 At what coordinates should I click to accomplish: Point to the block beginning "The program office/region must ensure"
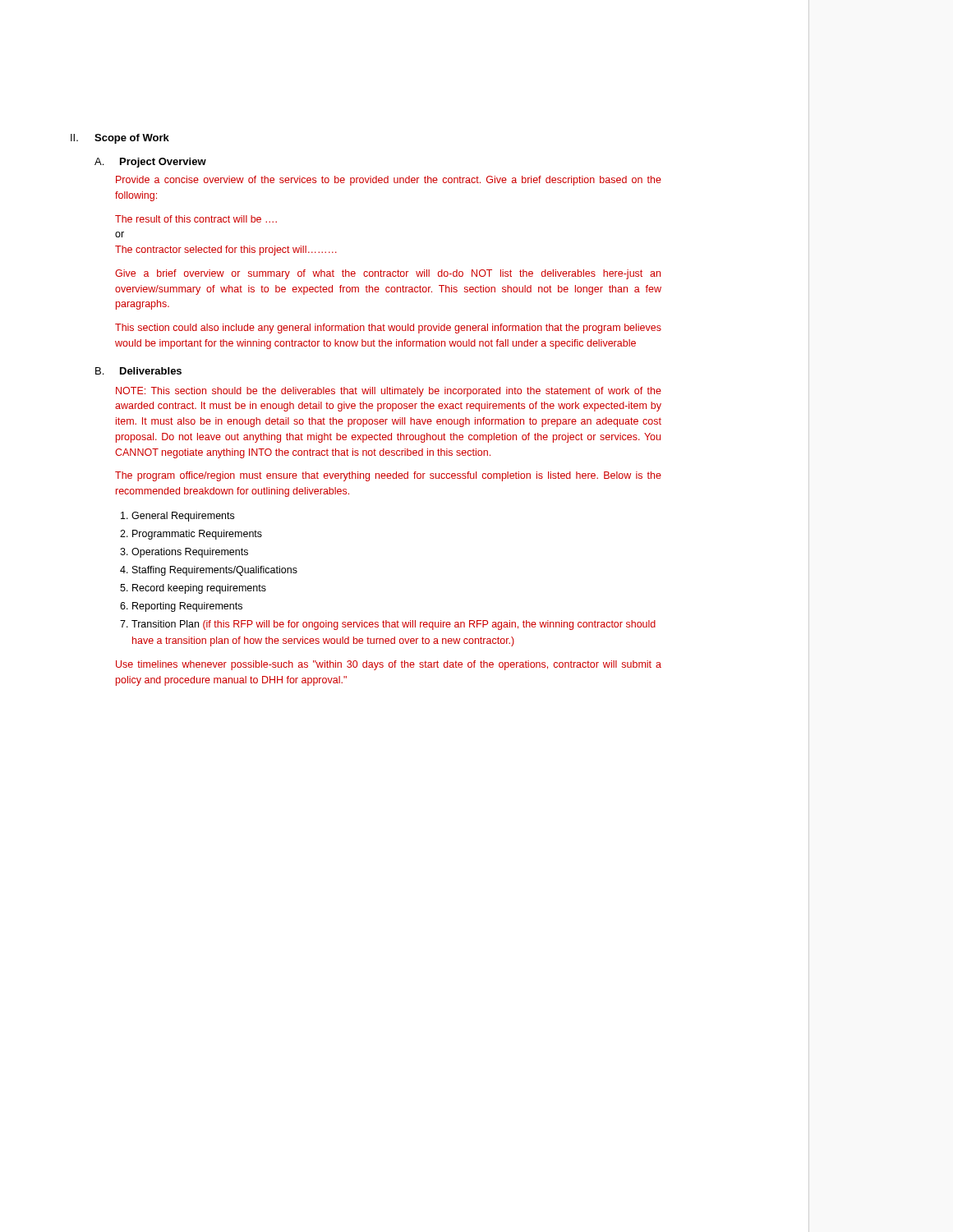click(x=388, y=483)
